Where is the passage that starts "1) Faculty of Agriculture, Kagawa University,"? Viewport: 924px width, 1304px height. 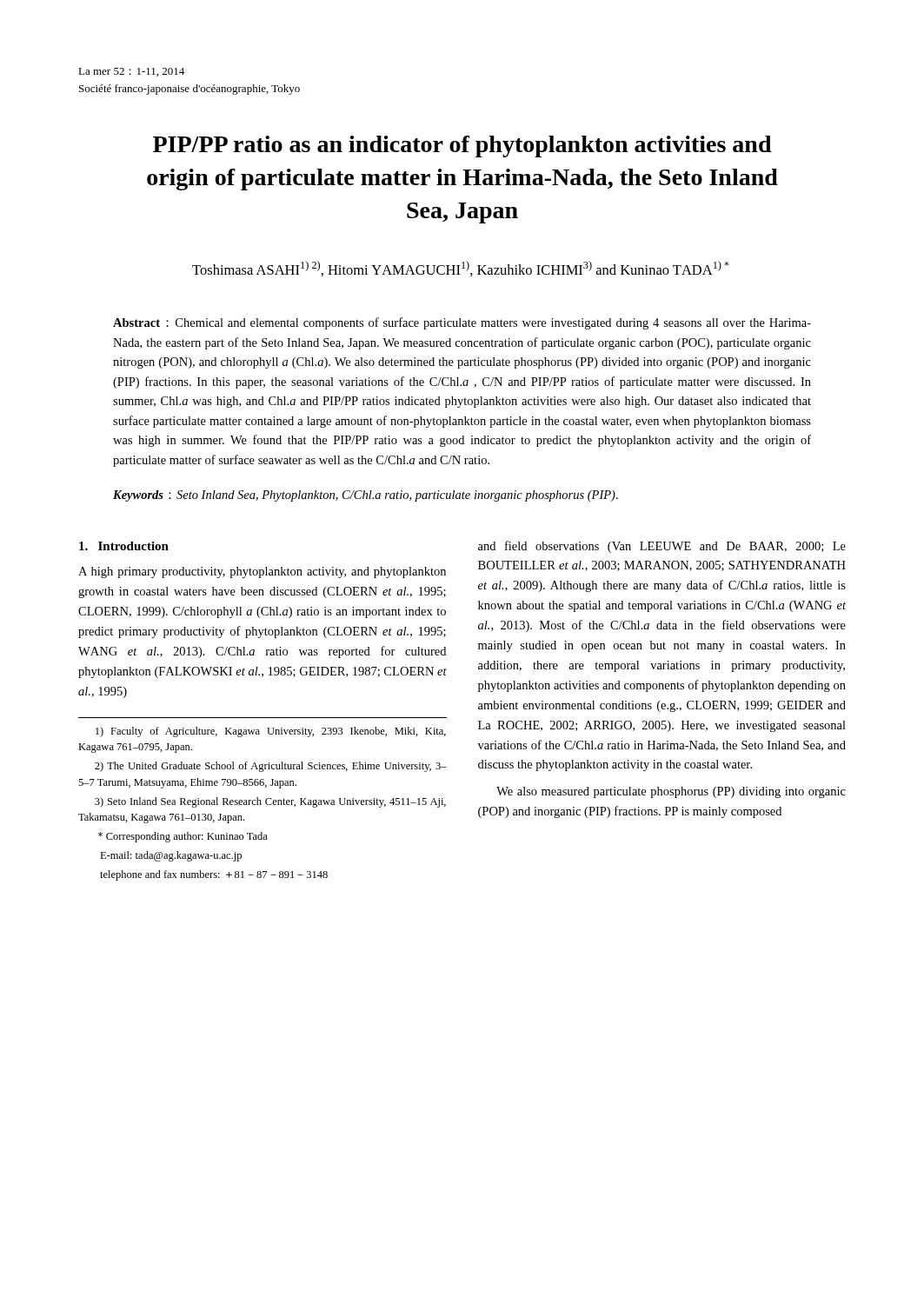point(262,803)
